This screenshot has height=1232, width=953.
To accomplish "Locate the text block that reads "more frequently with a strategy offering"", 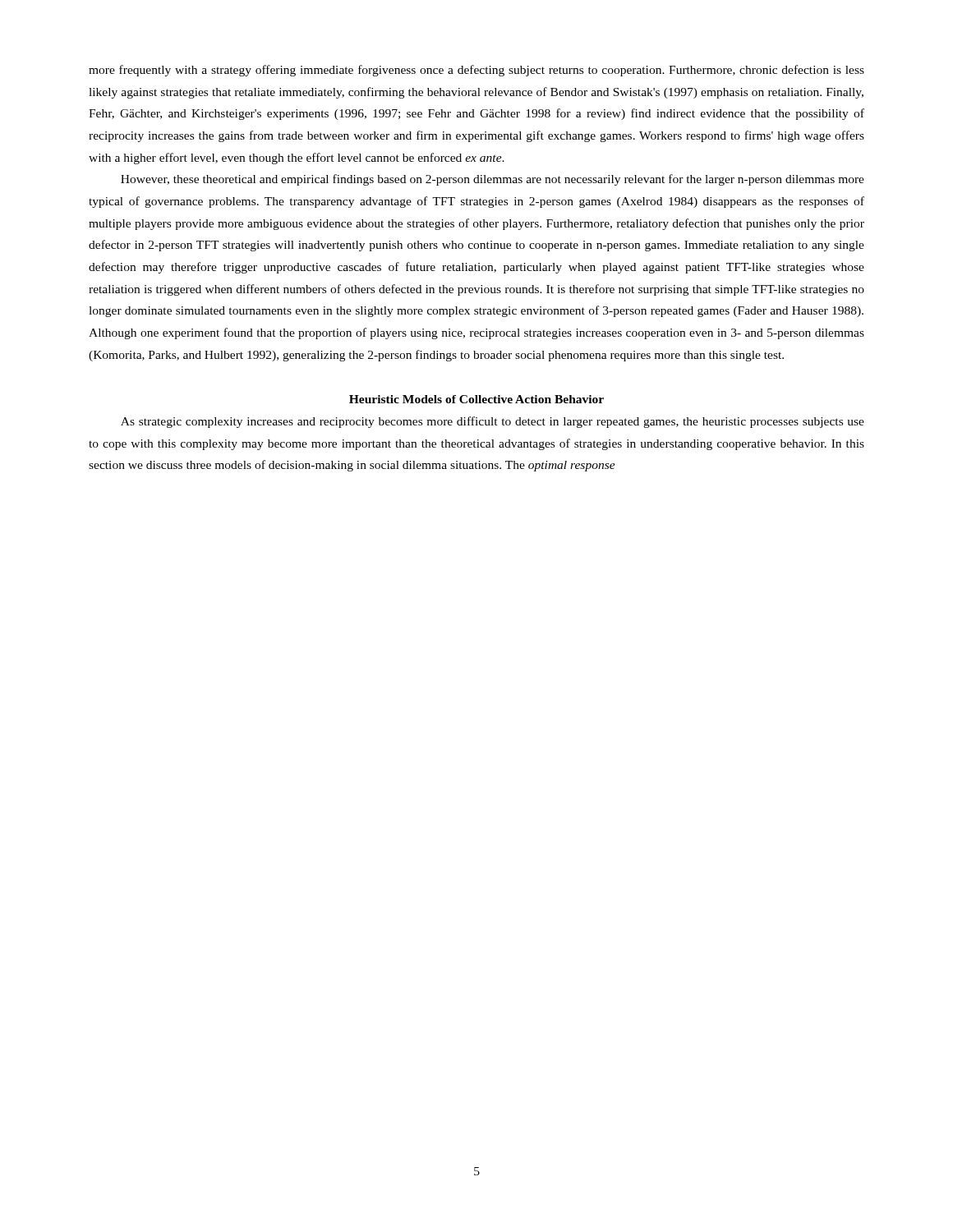I will pyautogui.click(x=476, y=114).
